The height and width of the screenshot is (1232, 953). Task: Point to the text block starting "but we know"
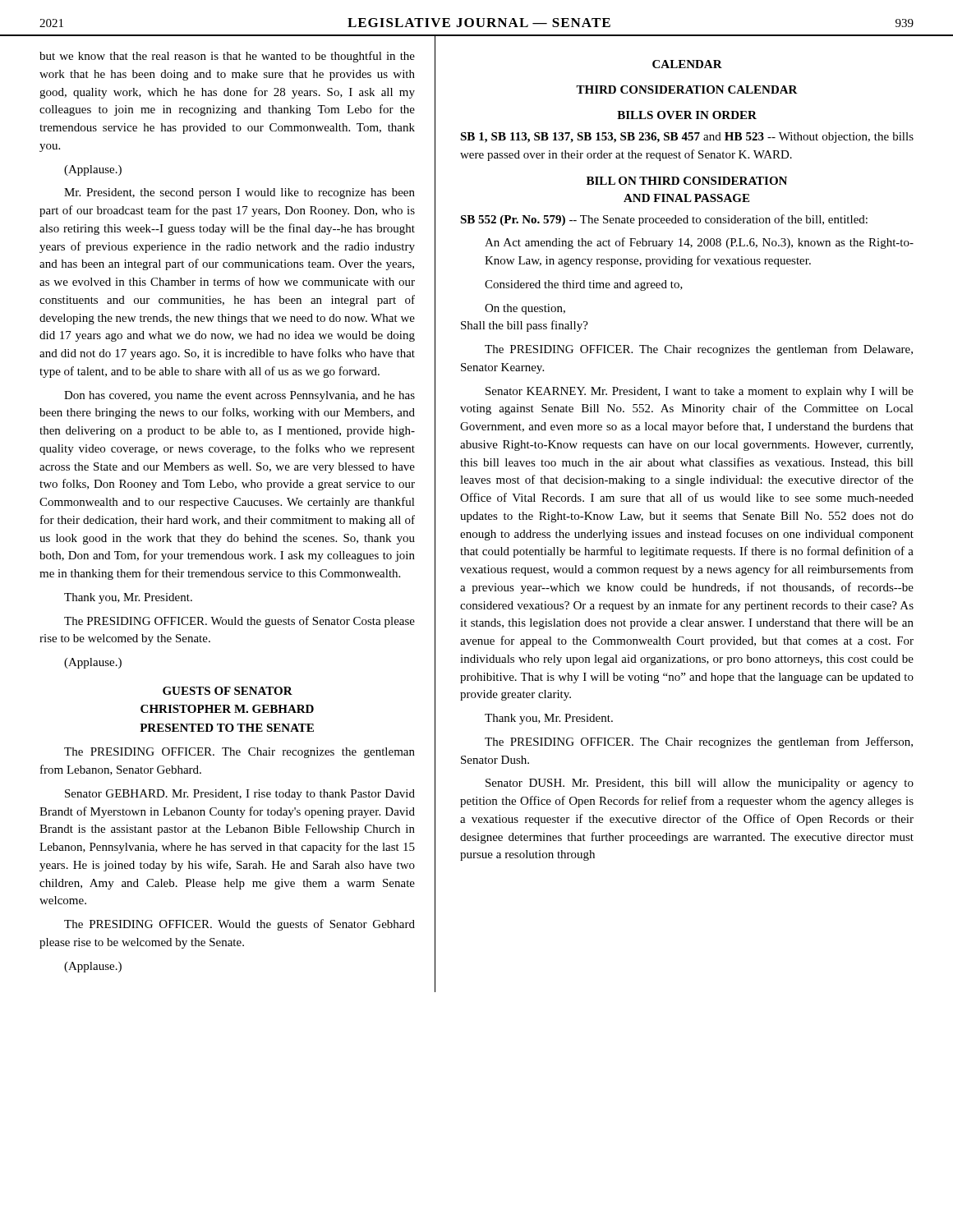tap(227, 101)
